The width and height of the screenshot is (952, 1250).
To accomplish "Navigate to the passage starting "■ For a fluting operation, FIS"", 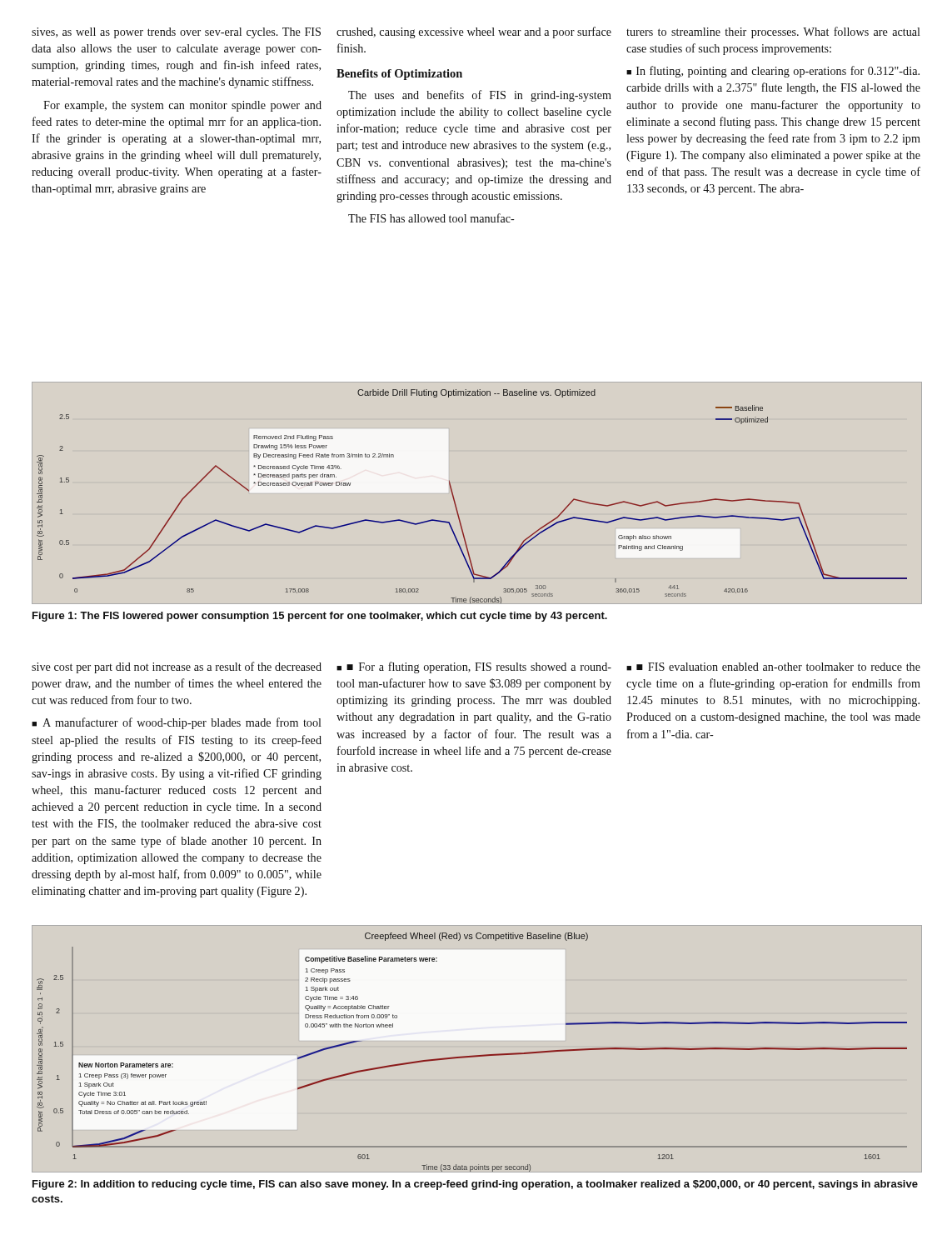I will click(474, 717).
